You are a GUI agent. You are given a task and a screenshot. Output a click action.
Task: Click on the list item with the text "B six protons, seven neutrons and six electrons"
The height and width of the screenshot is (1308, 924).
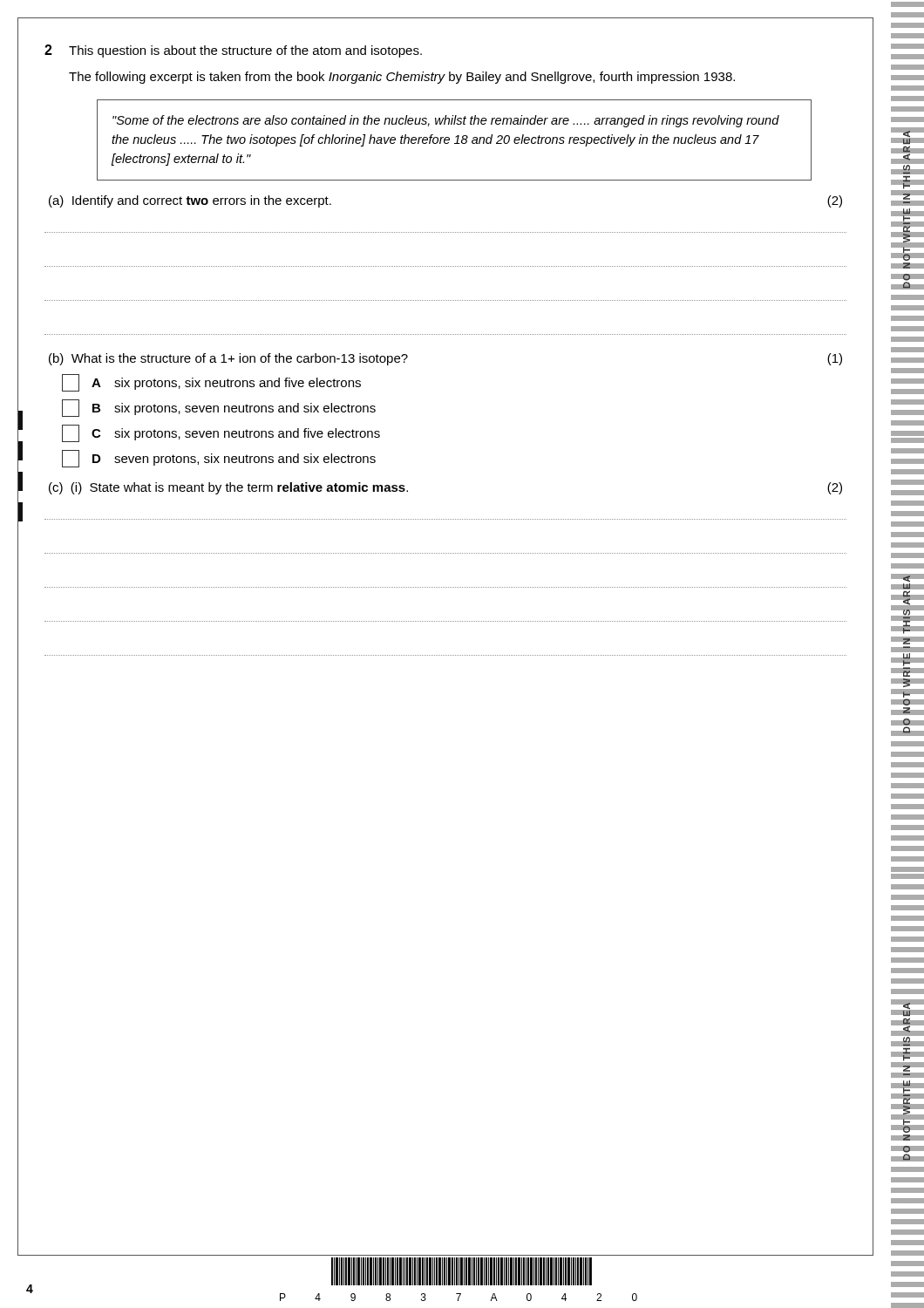pos(219,408)
